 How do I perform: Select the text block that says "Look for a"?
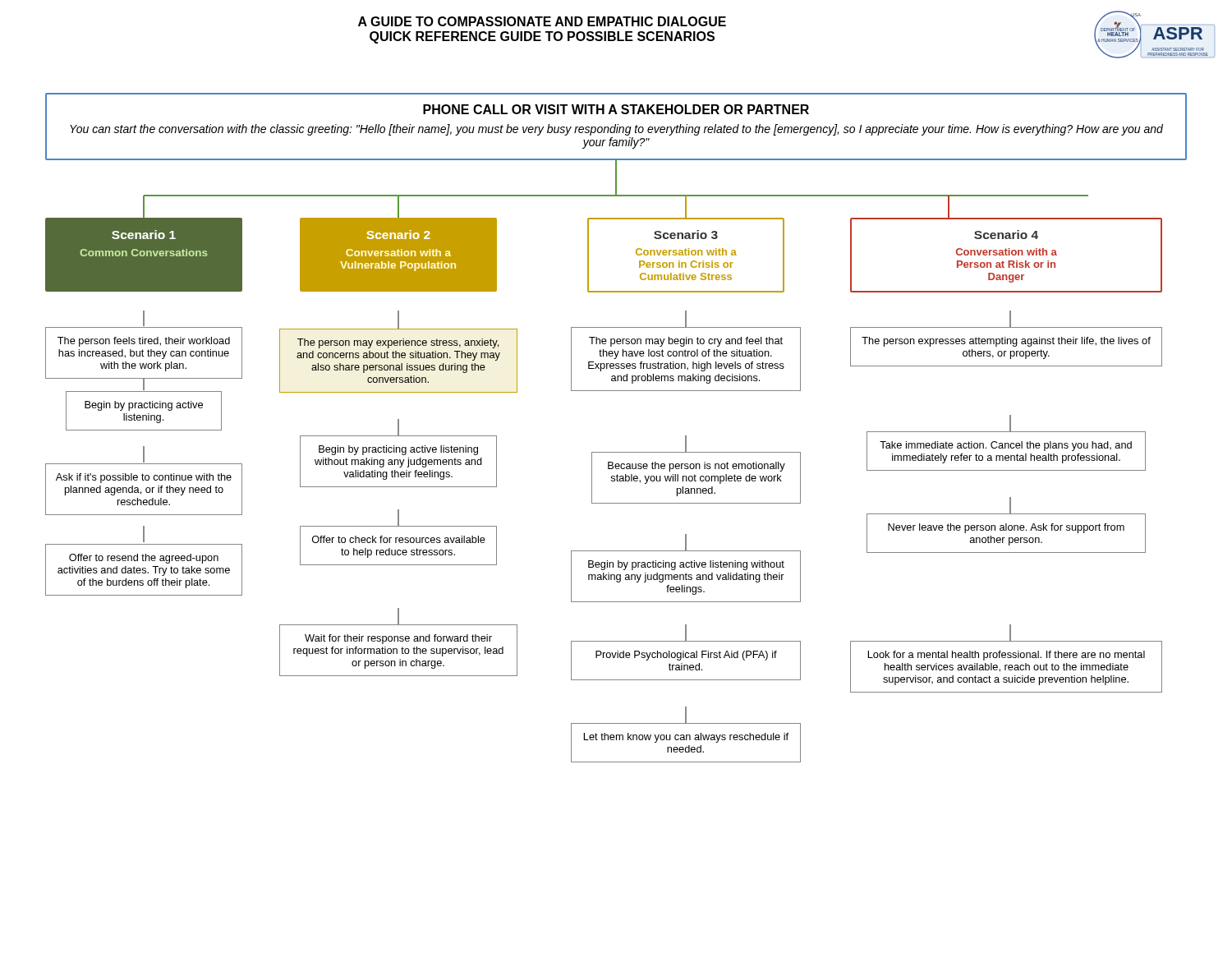(x=1006, y=667)
